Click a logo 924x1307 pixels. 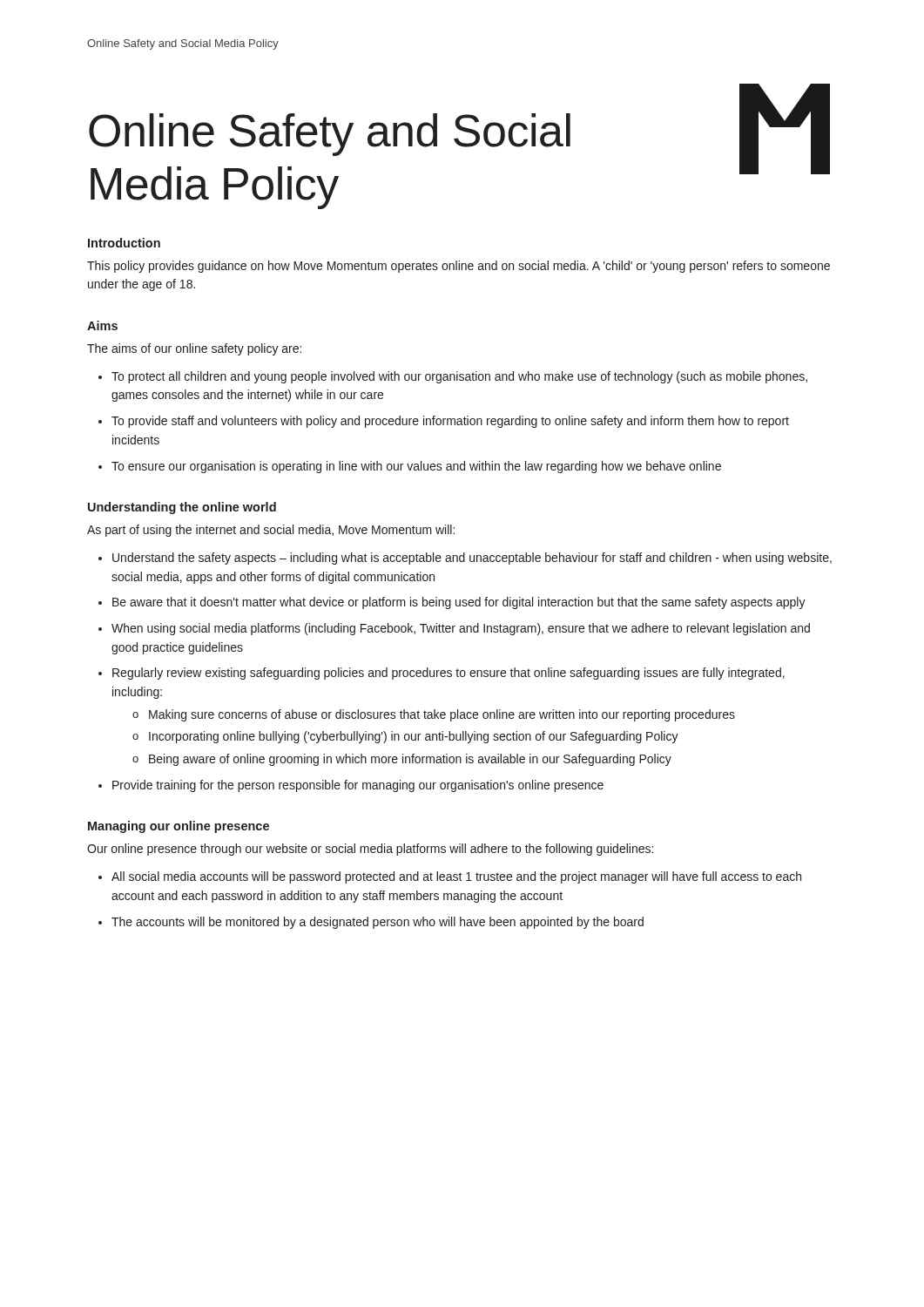pyautogui.click(x=785, y=129)
